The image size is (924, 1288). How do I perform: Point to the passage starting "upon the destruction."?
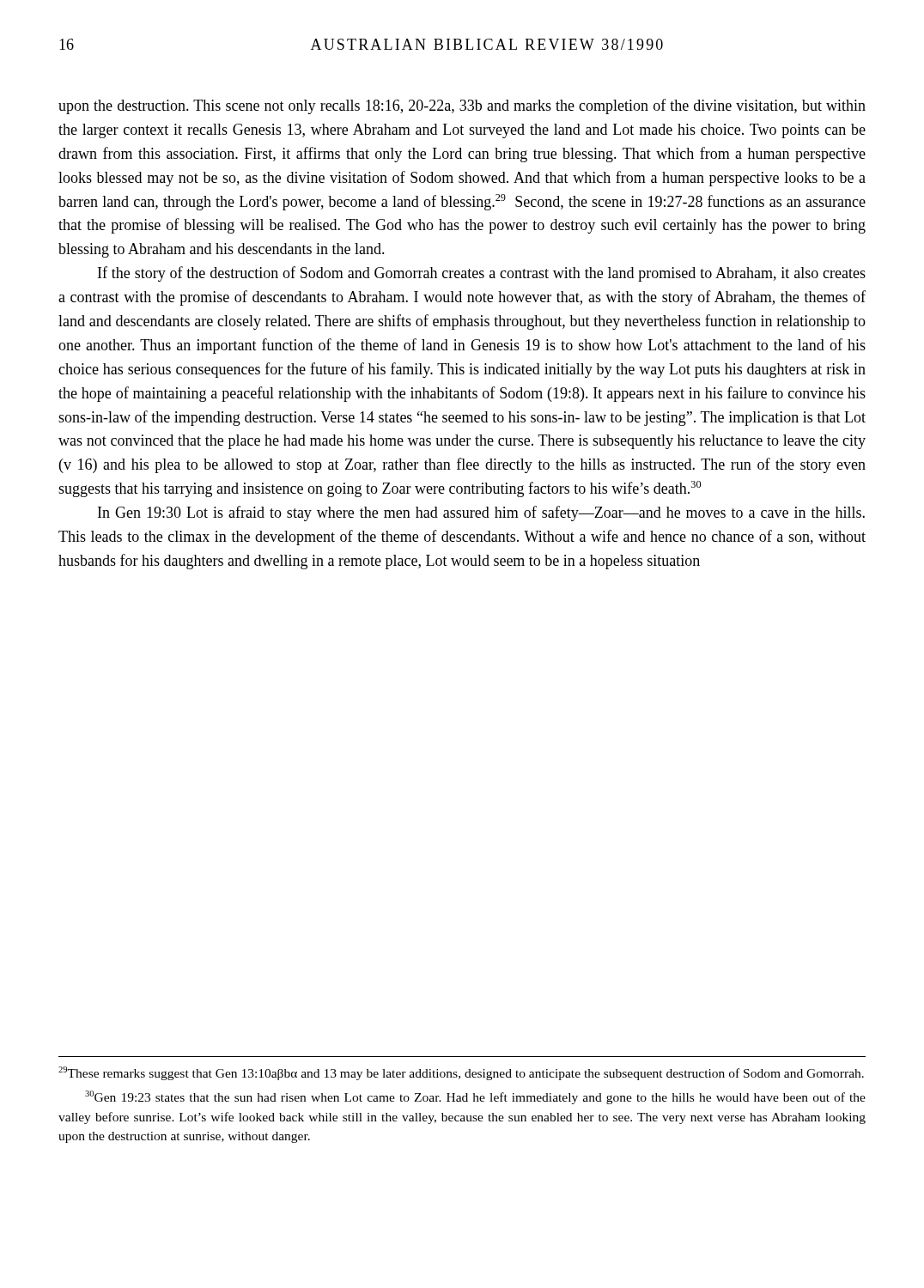(x=462, y=177)
